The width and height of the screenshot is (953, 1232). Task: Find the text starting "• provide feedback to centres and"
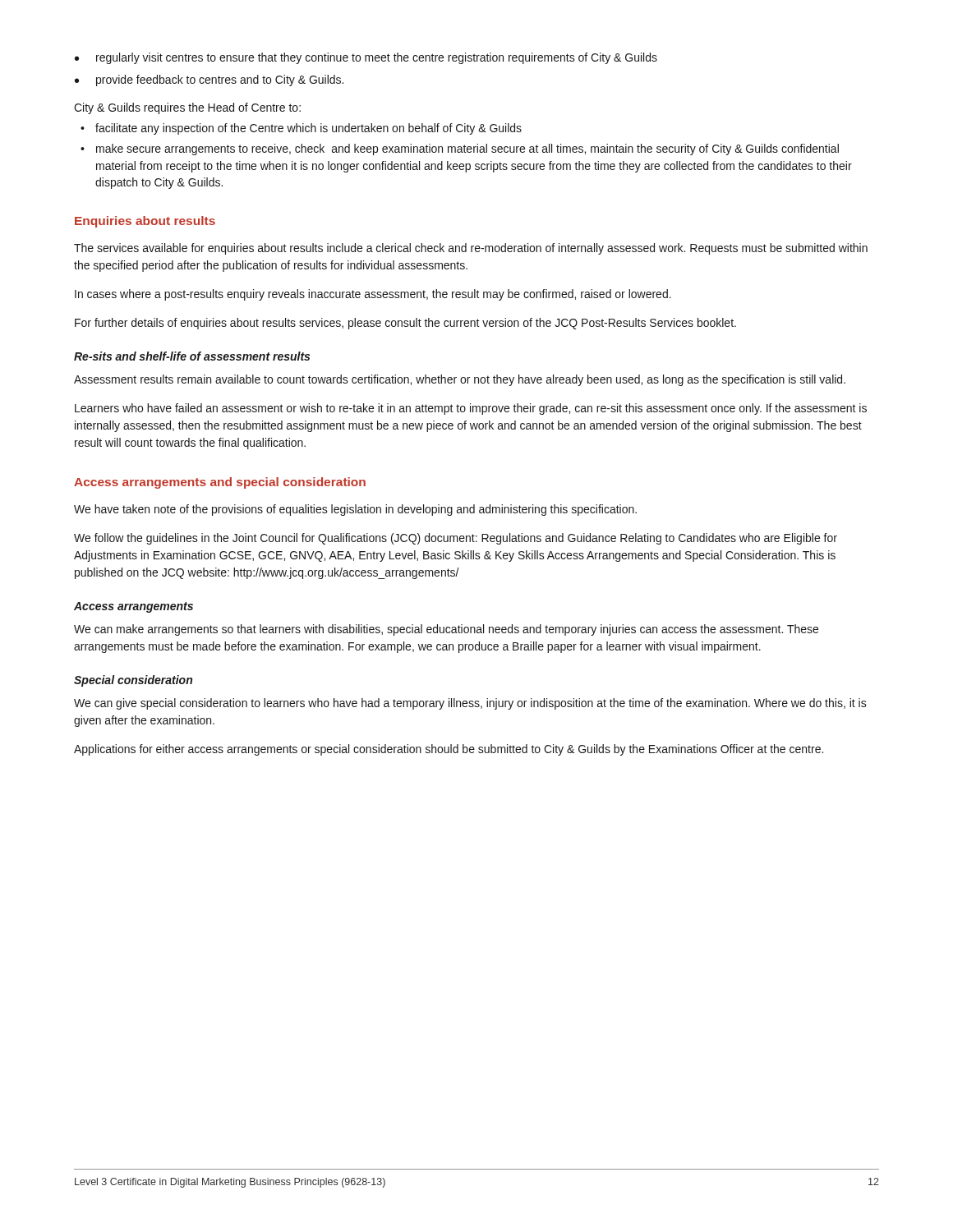coord(209,80)
